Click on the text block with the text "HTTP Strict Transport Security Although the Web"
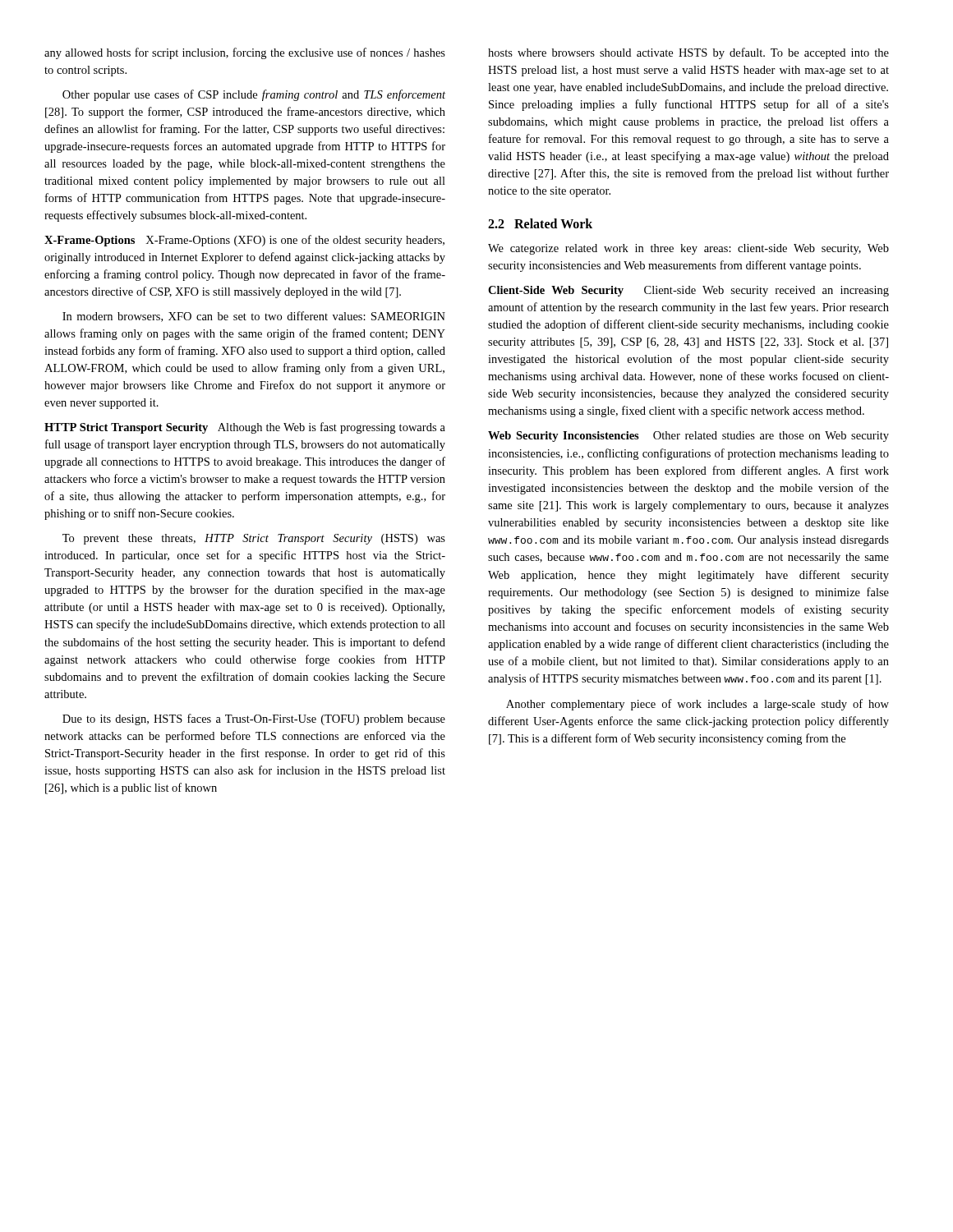Viewport: 953px width, 1232px height. coord(245,608)
